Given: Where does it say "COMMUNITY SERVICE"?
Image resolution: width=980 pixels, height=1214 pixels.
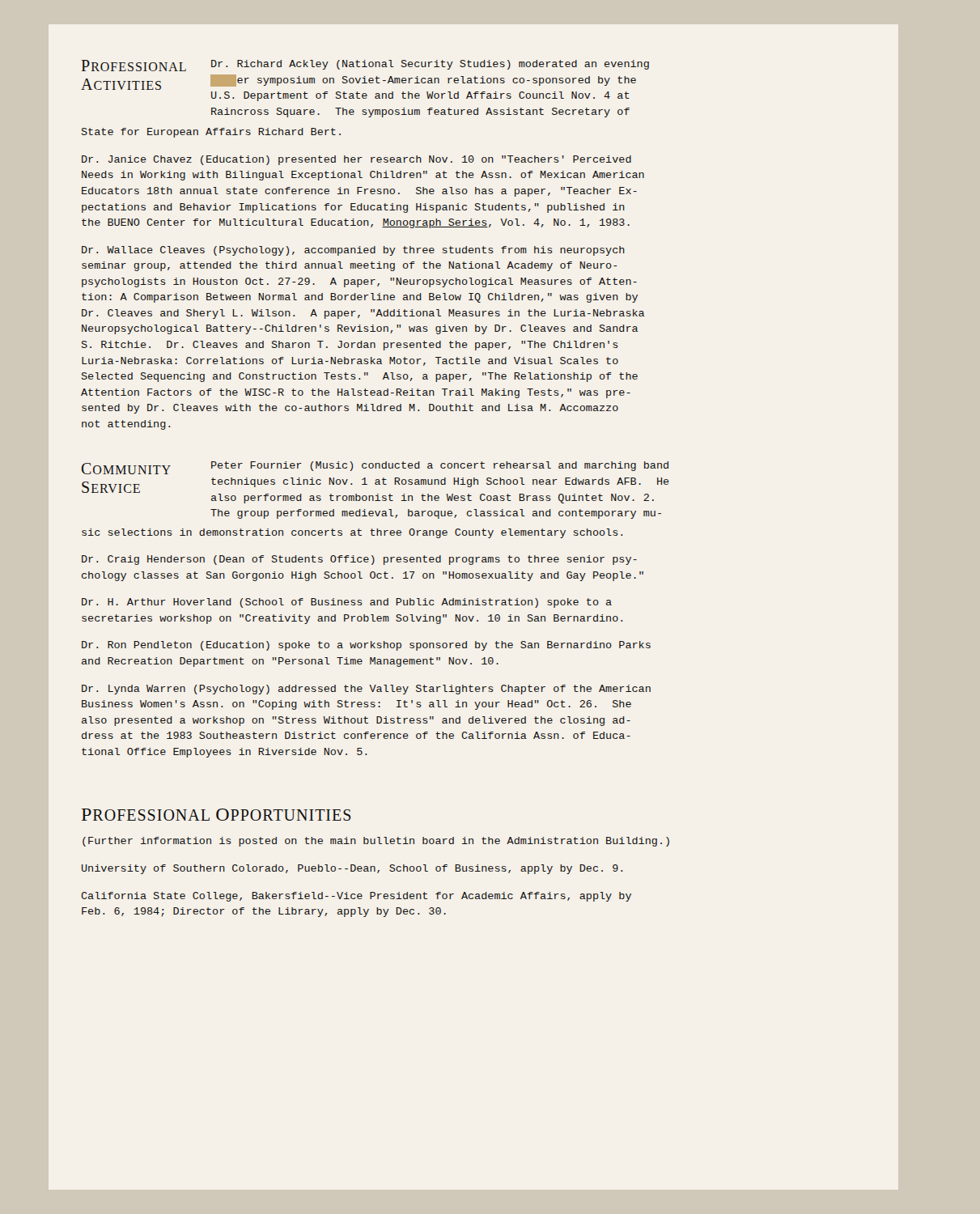Looking at the screenshot, I should tap(126, 478).
